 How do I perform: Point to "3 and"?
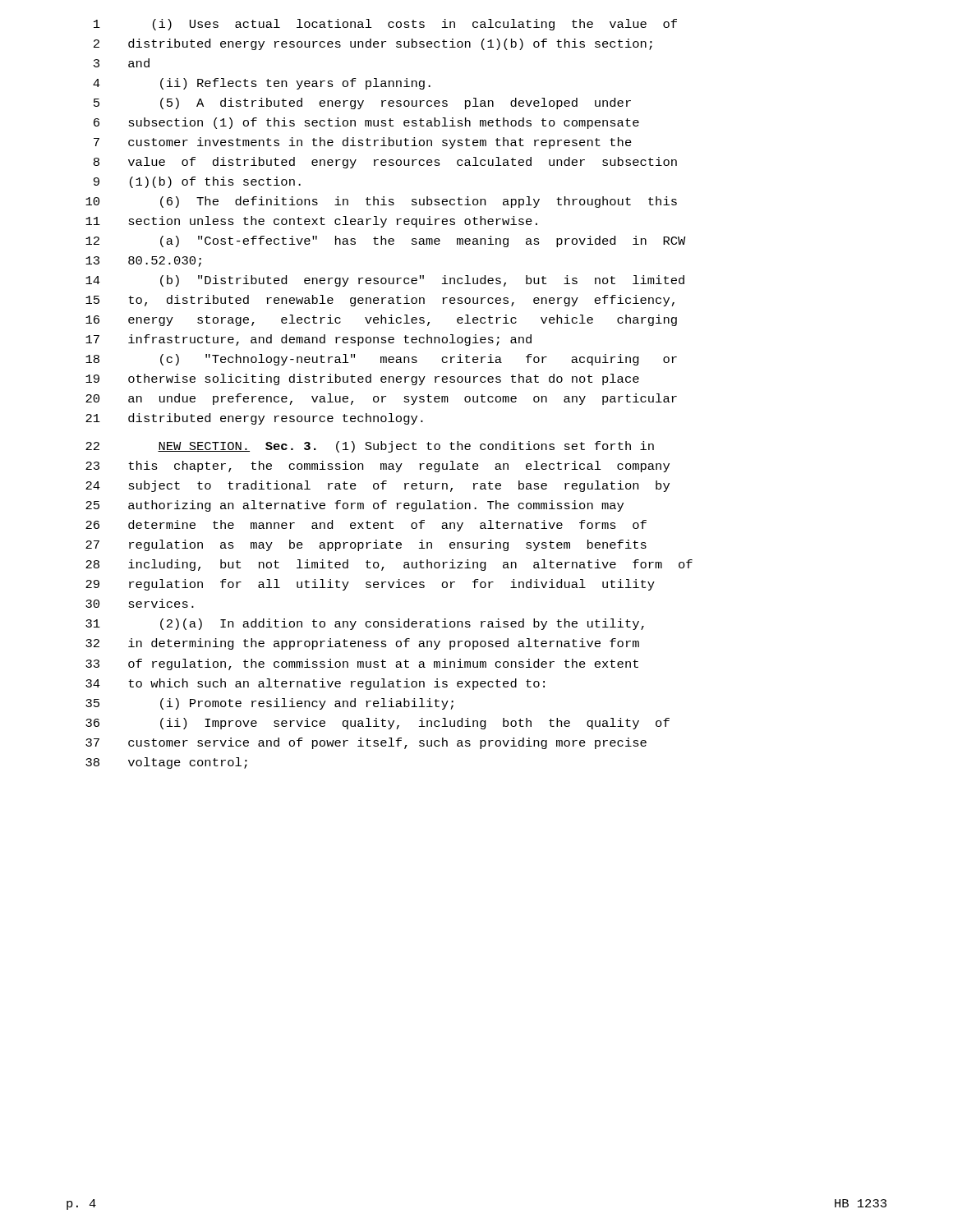click(x=140, y=62)
